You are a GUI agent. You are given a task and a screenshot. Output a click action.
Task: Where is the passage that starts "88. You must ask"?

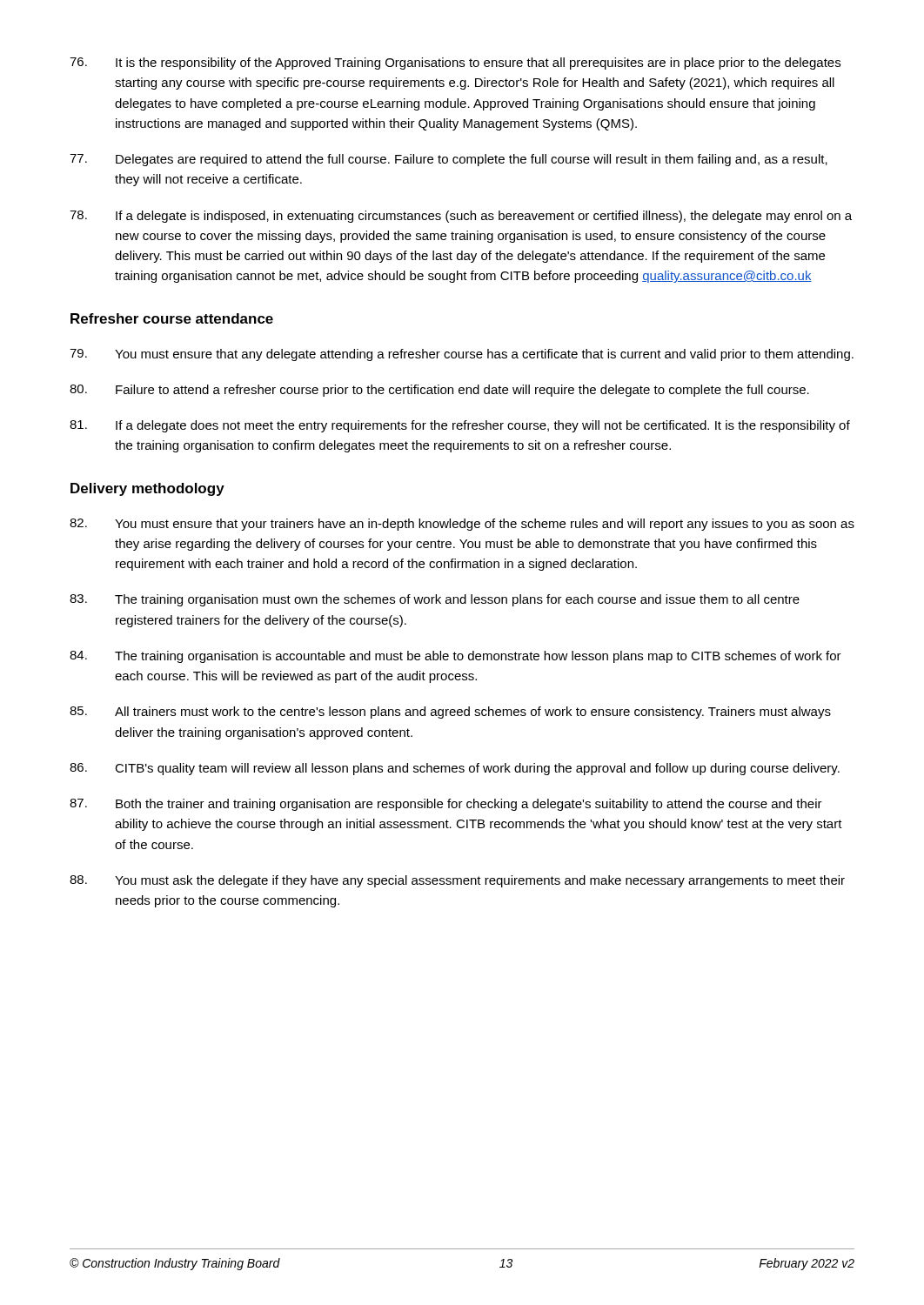[x=462, y=890]
